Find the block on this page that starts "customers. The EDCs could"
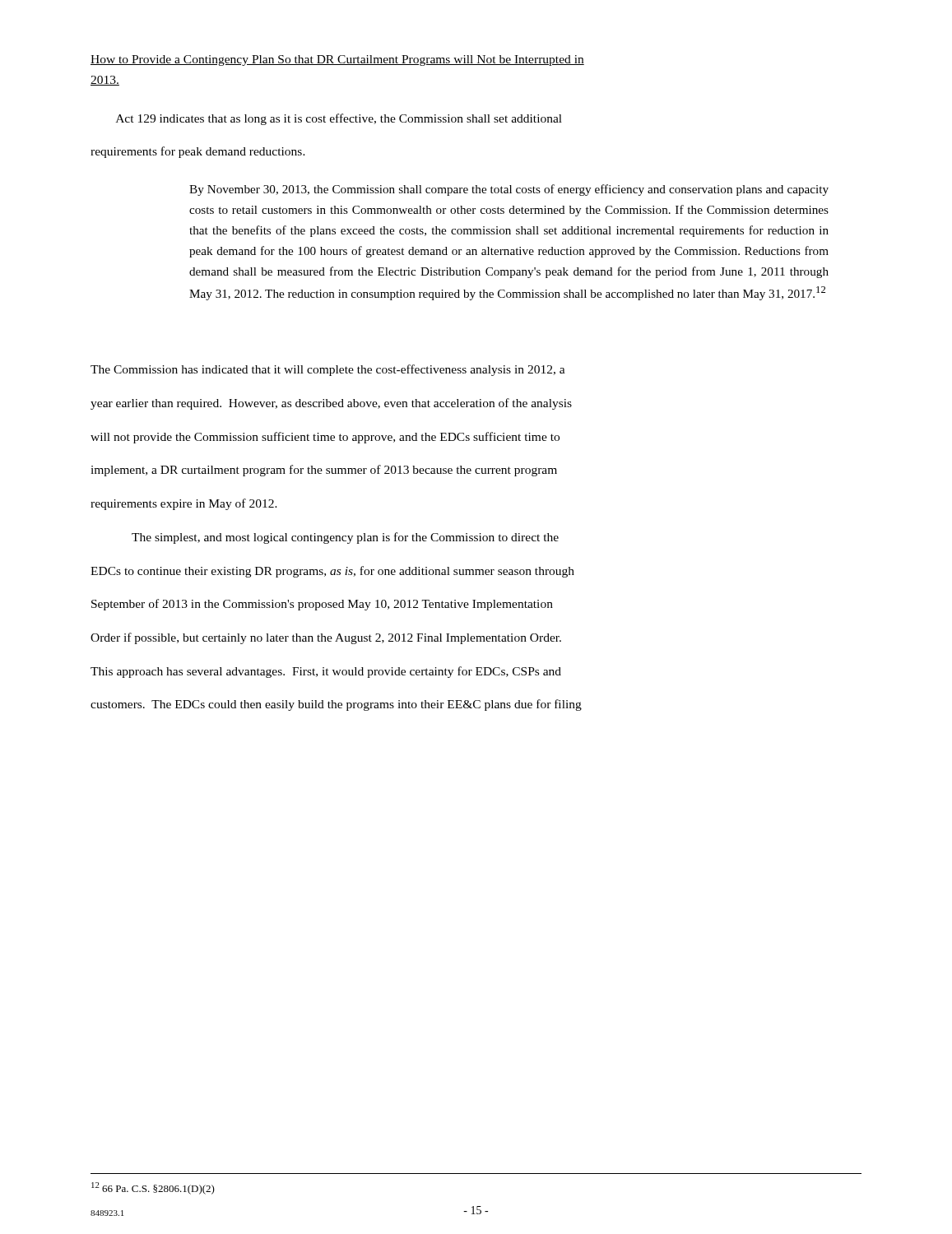 [x=336, y=704]
